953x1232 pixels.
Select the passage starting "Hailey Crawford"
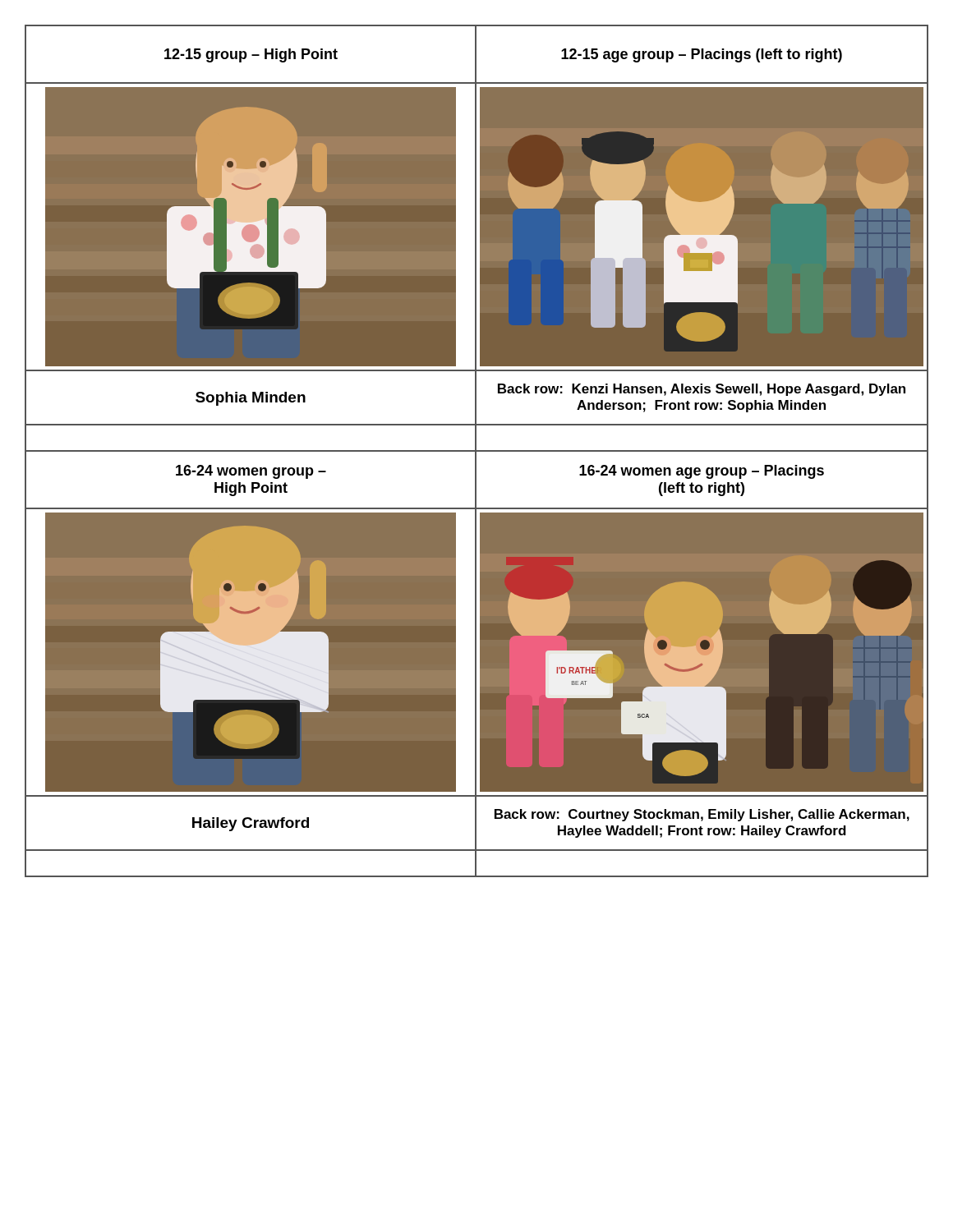251,823
